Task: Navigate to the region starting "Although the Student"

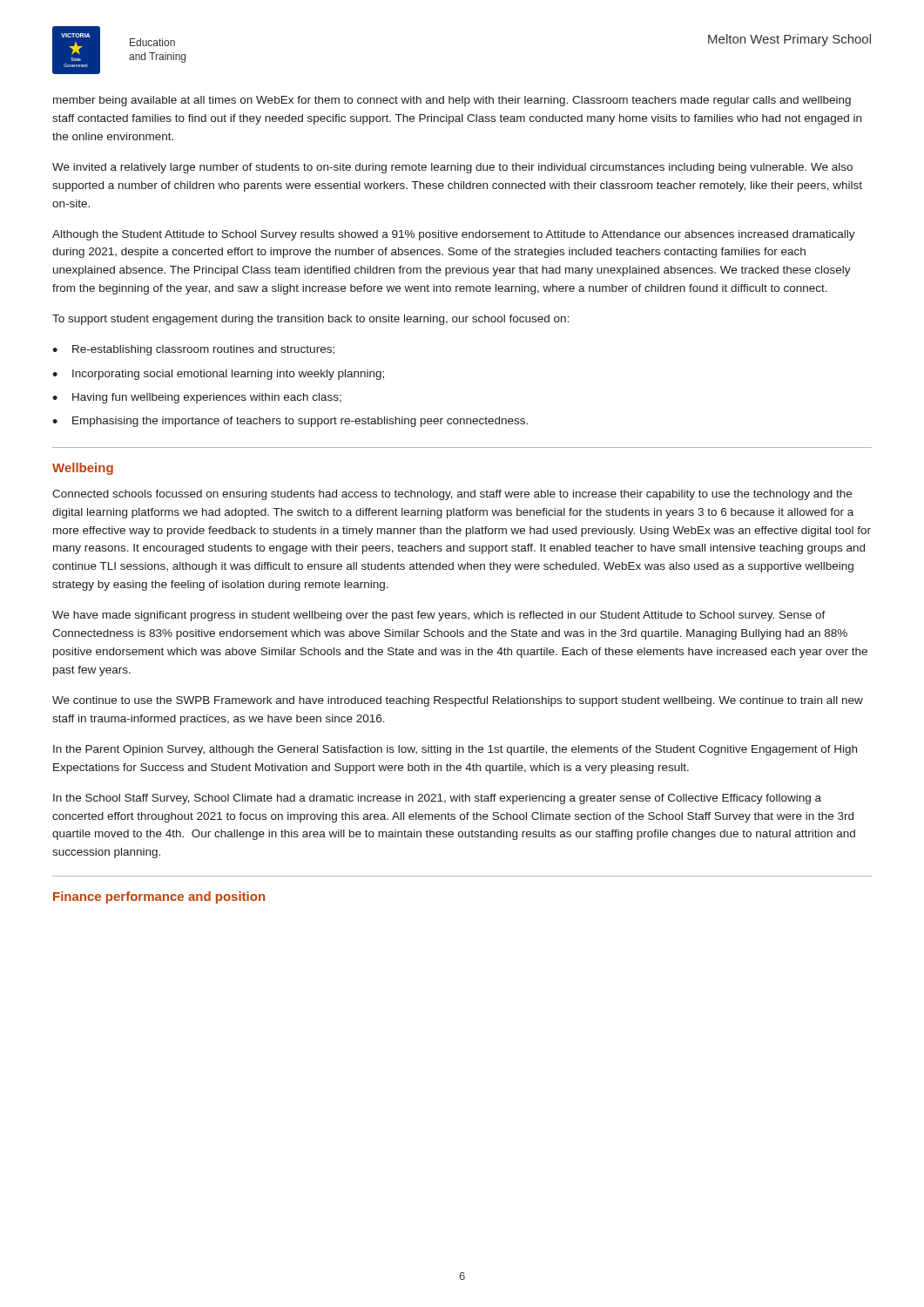Action: 454,261
